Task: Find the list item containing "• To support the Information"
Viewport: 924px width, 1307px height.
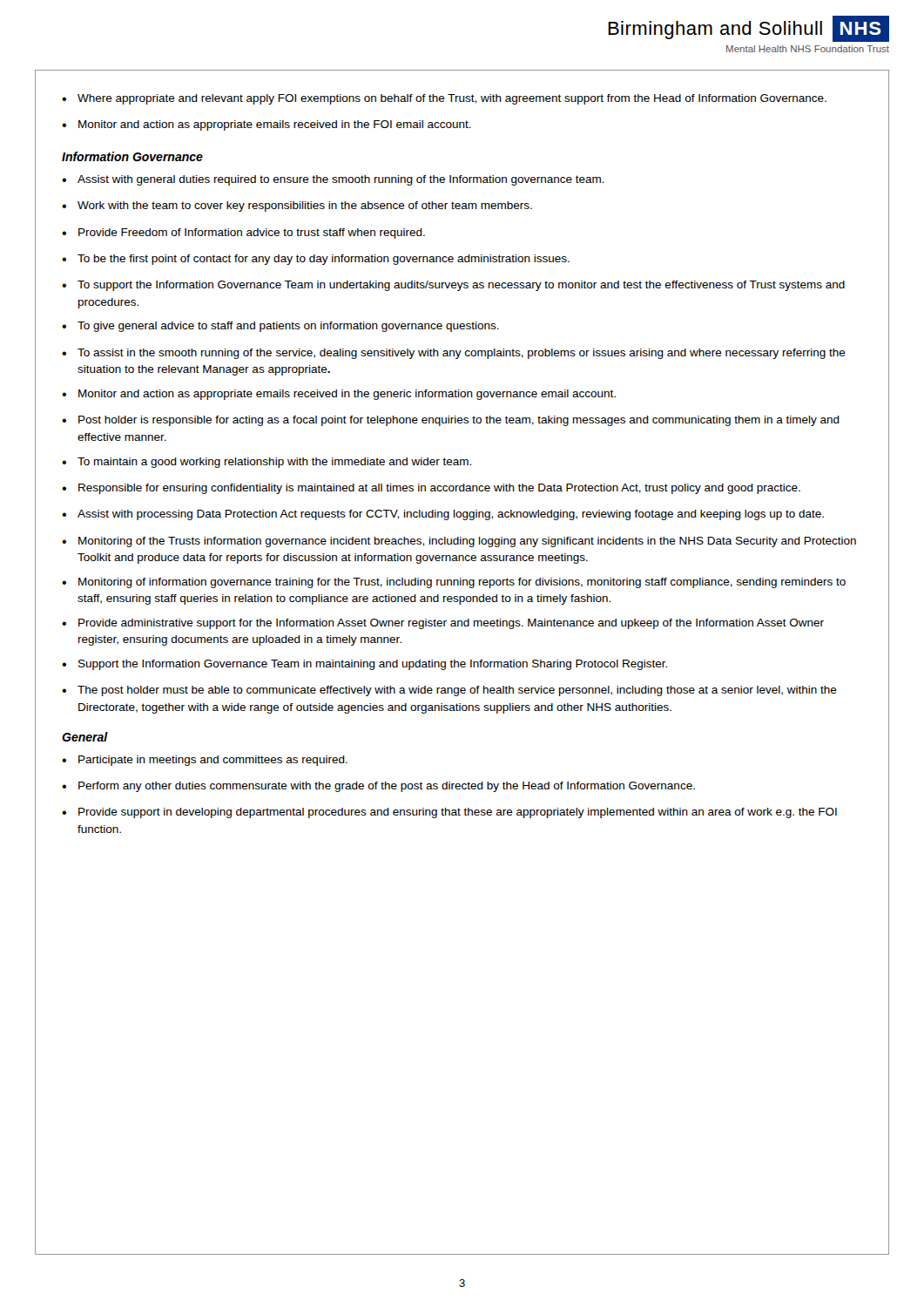Action: [462, 294]
